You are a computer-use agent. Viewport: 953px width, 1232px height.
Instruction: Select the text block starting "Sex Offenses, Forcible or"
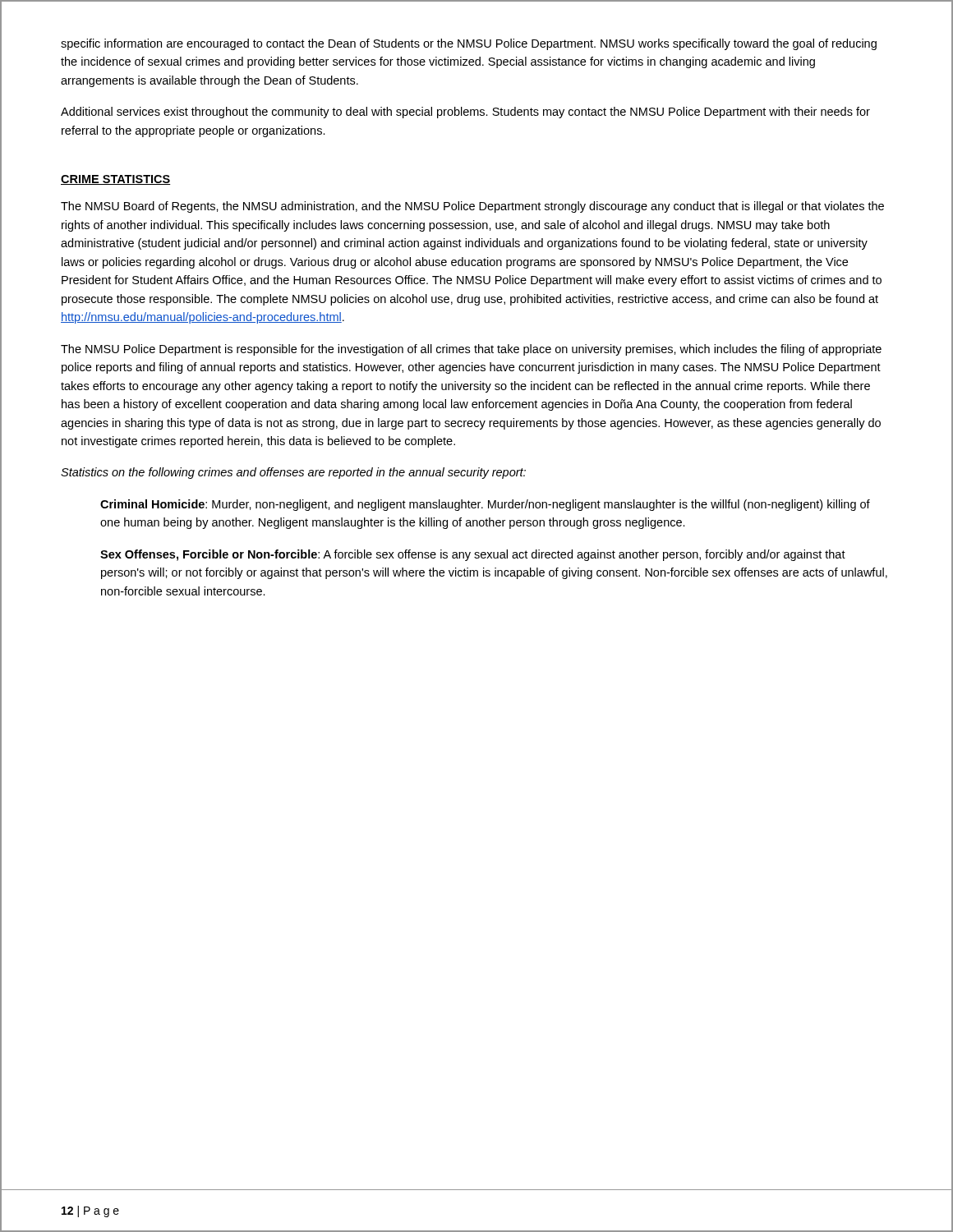point(494,573)
